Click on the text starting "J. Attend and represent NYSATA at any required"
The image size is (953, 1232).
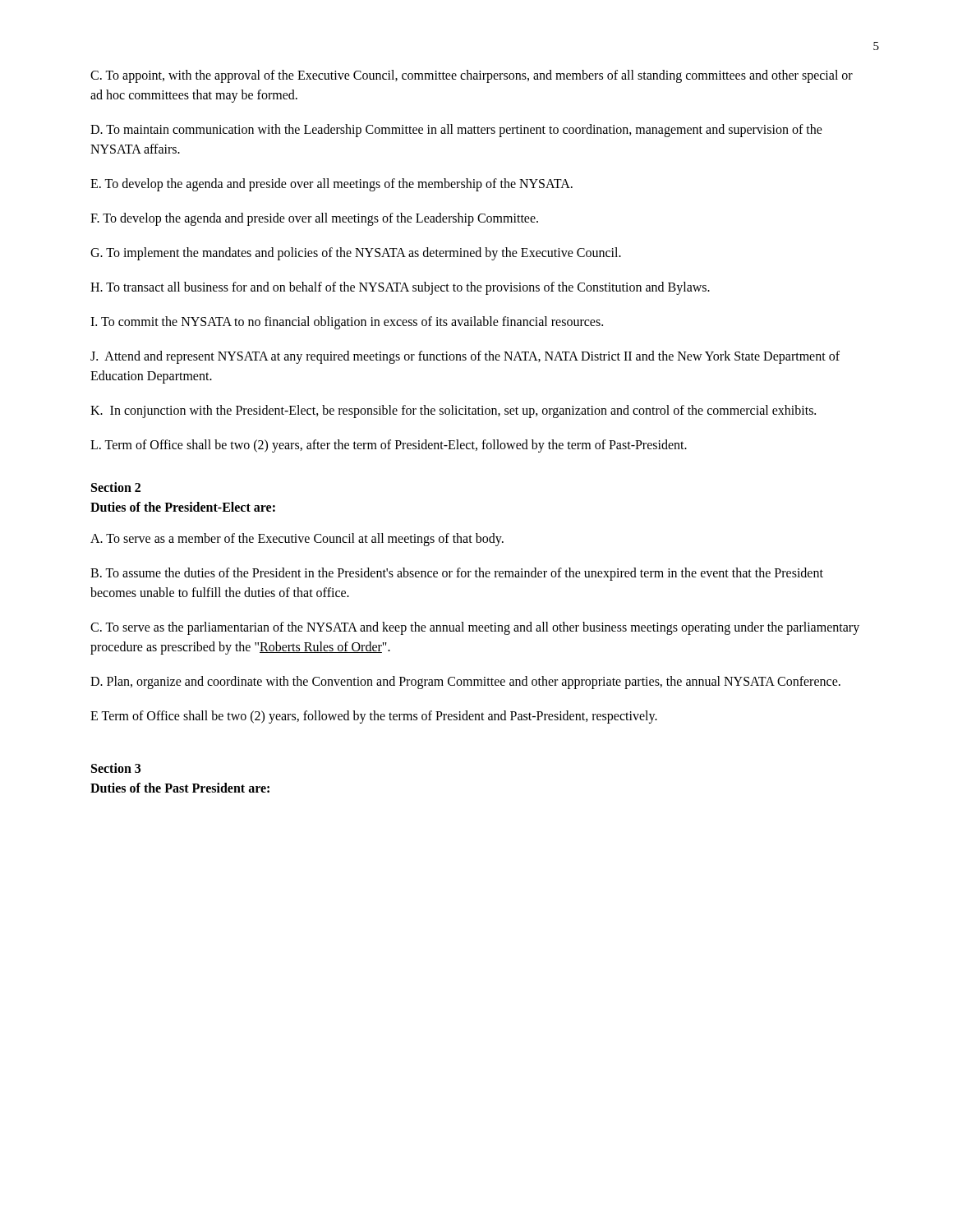pos(465,366)
